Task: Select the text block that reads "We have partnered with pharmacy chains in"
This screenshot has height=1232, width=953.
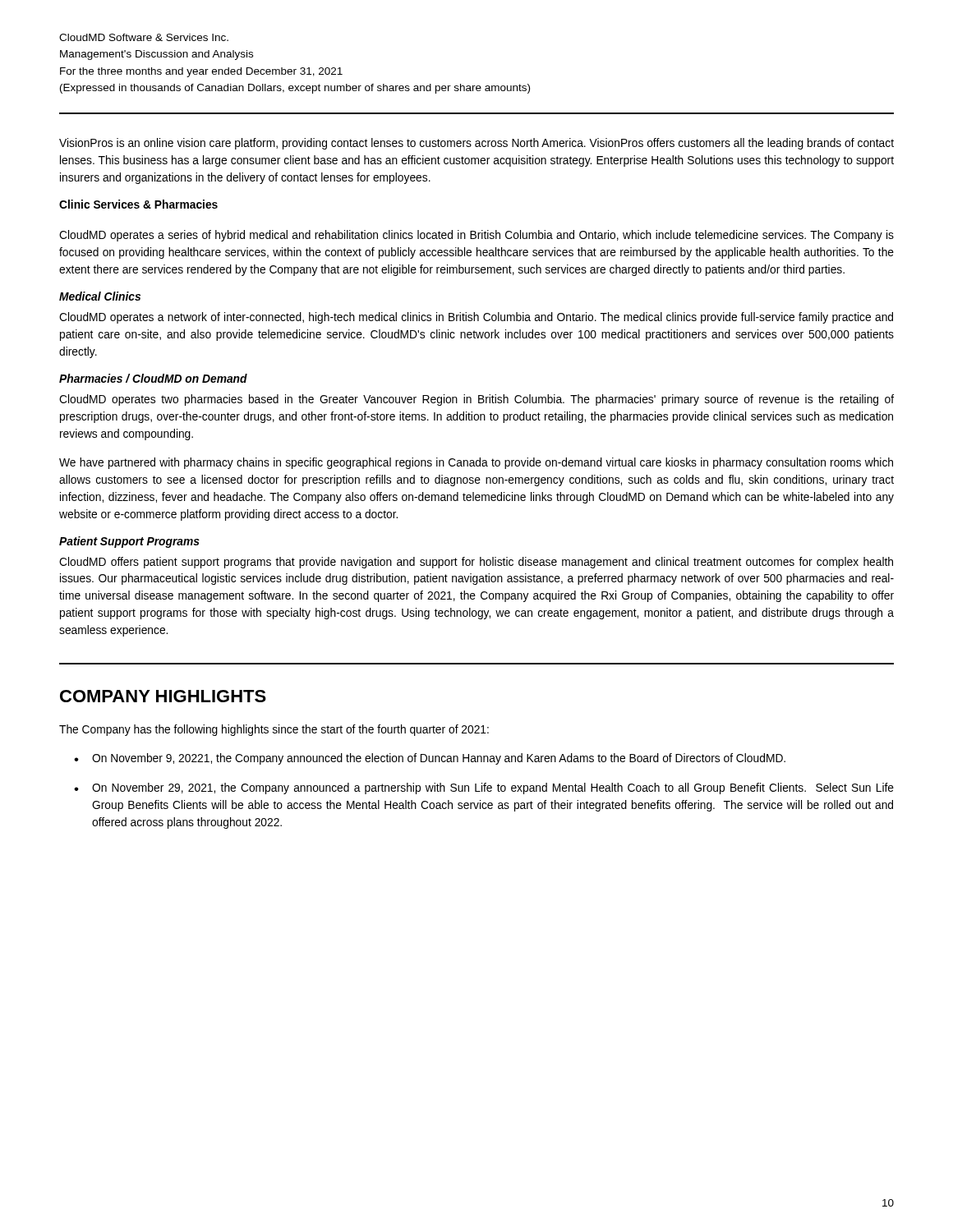Action: [476, 488]
